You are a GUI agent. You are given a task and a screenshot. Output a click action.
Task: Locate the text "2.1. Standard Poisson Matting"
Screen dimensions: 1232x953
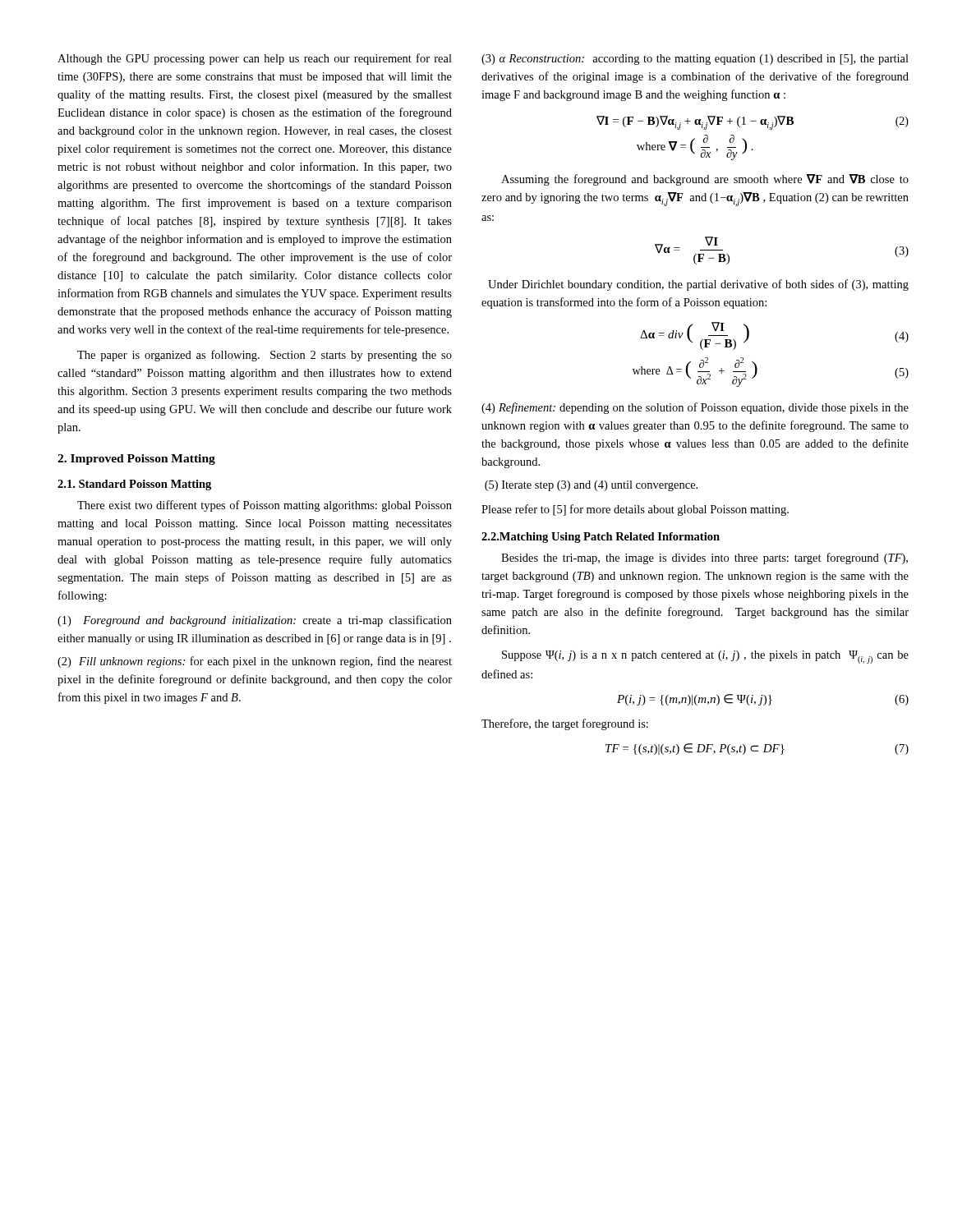134,485
